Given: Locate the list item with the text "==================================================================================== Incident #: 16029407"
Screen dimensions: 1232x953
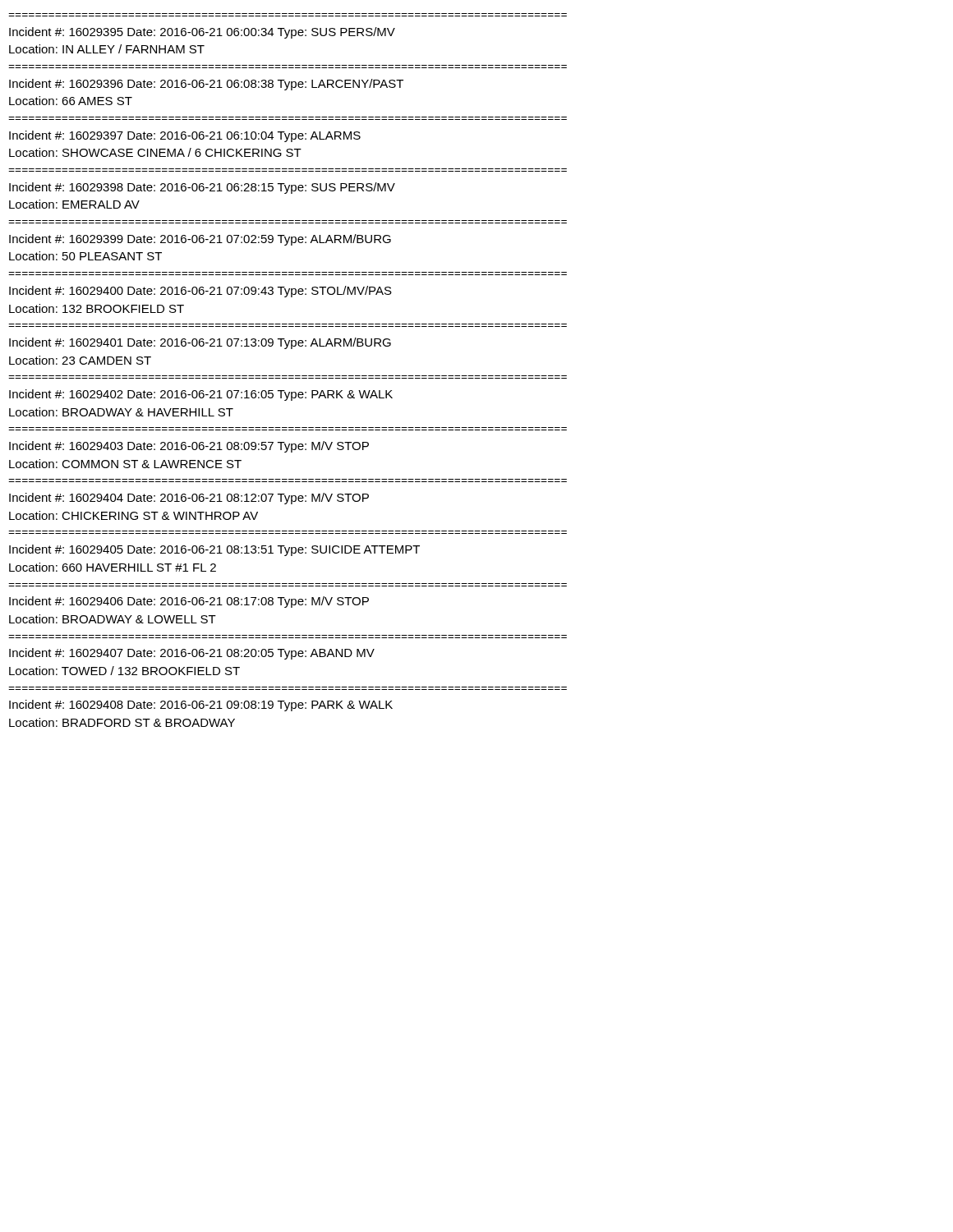Looking at the screenshot, I should click(x=192, y=654).
